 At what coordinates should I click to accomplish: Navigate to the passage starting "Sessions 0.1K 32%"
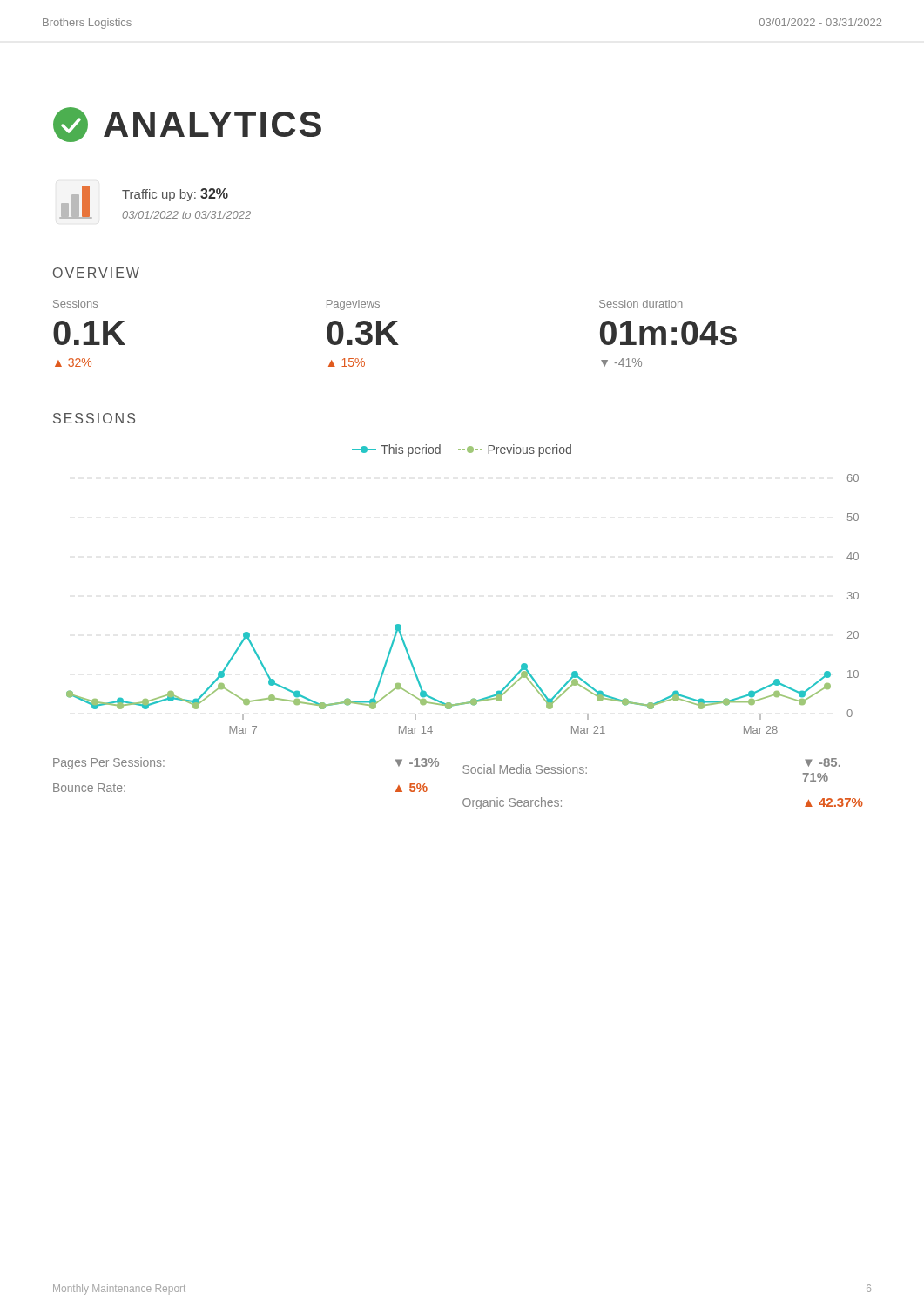pos(75,304)
